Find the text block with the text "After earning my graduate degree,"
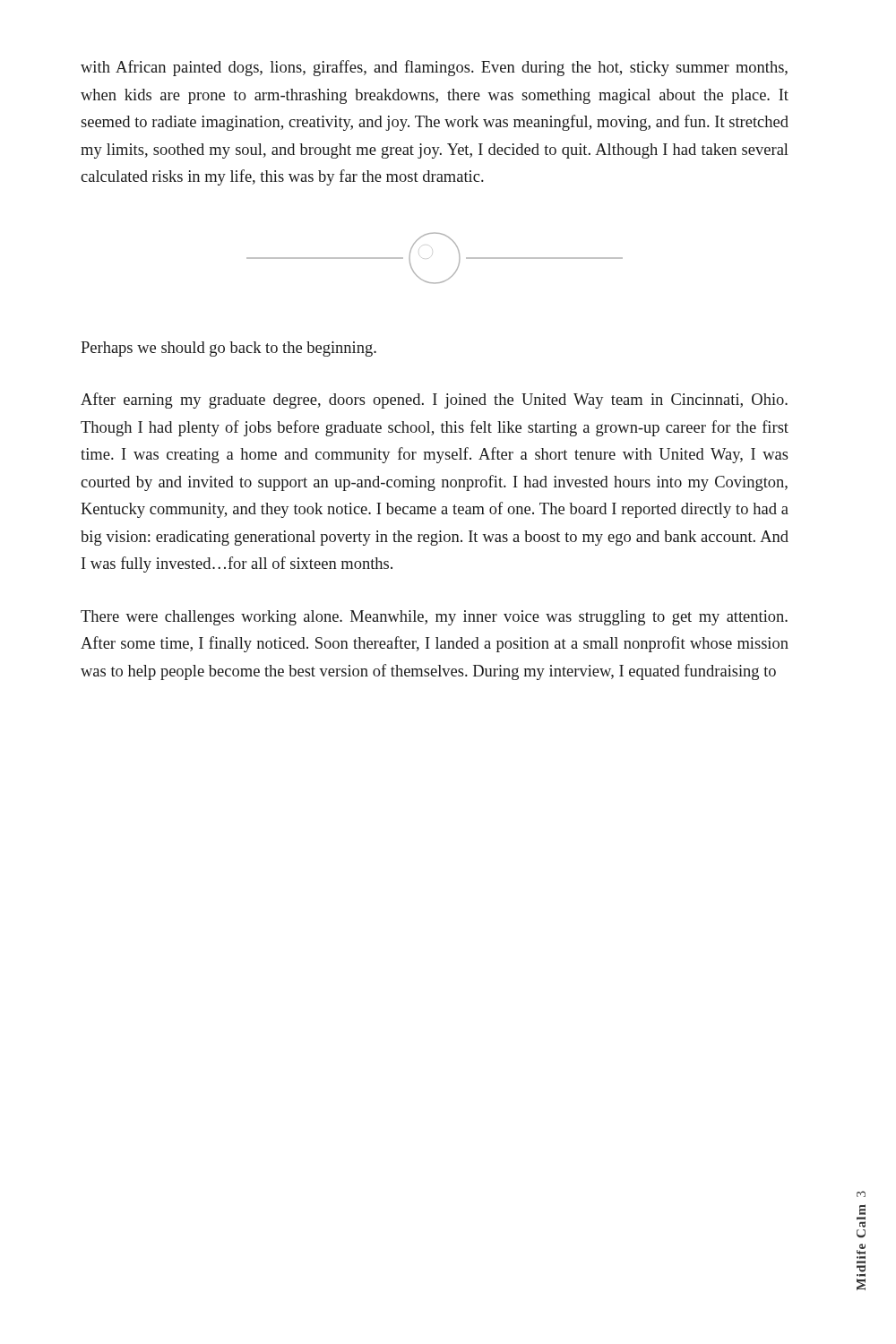The width and height of the screenshot is (896, 1344). pyautogui.click(x=435, y=482)
